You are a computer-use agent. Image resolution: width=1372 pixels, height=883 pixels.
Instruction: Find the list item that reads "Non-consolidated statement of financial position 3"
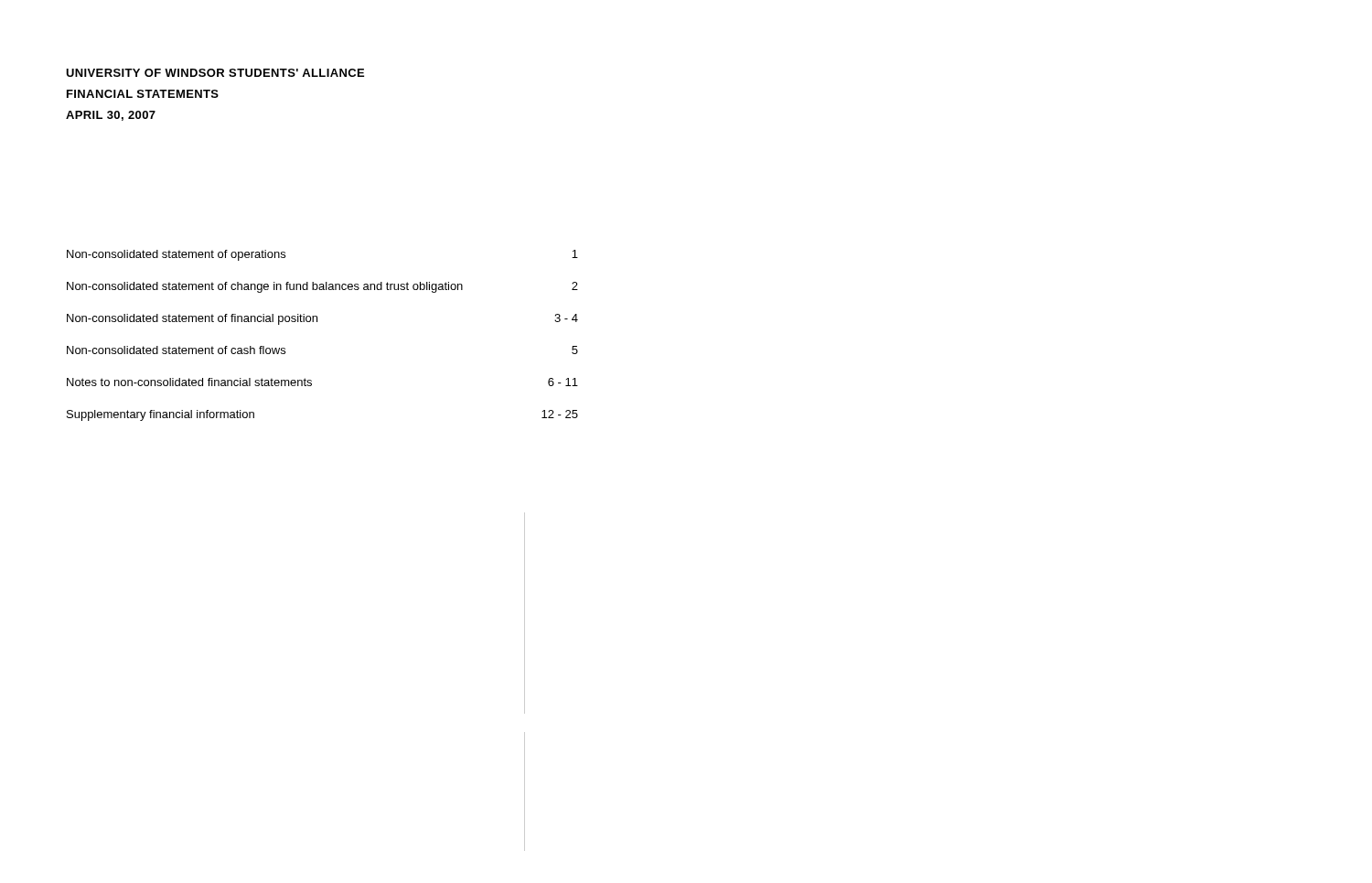coord(322,318)
